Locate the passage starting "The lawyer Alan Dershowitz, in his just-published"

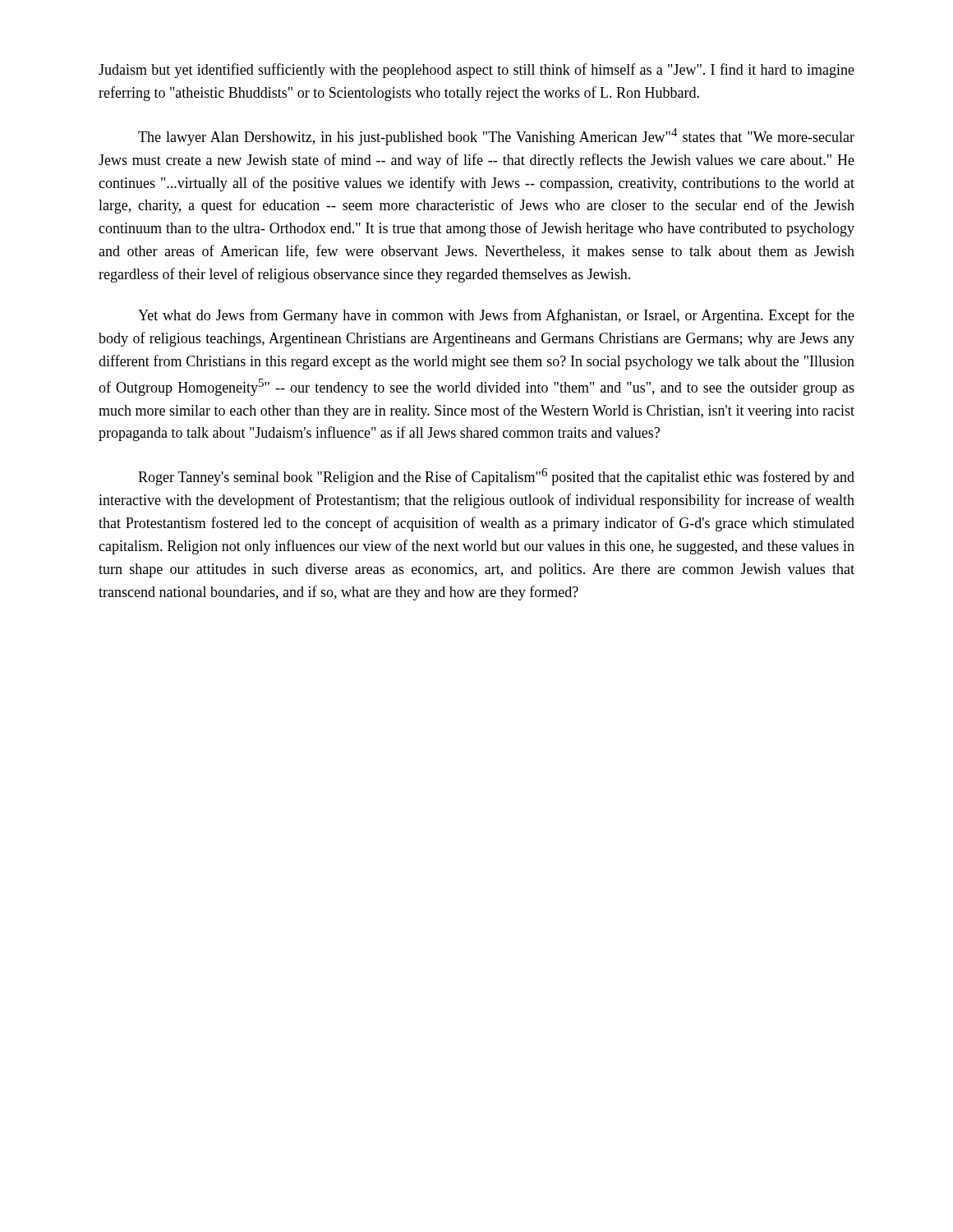click(476, 205)
